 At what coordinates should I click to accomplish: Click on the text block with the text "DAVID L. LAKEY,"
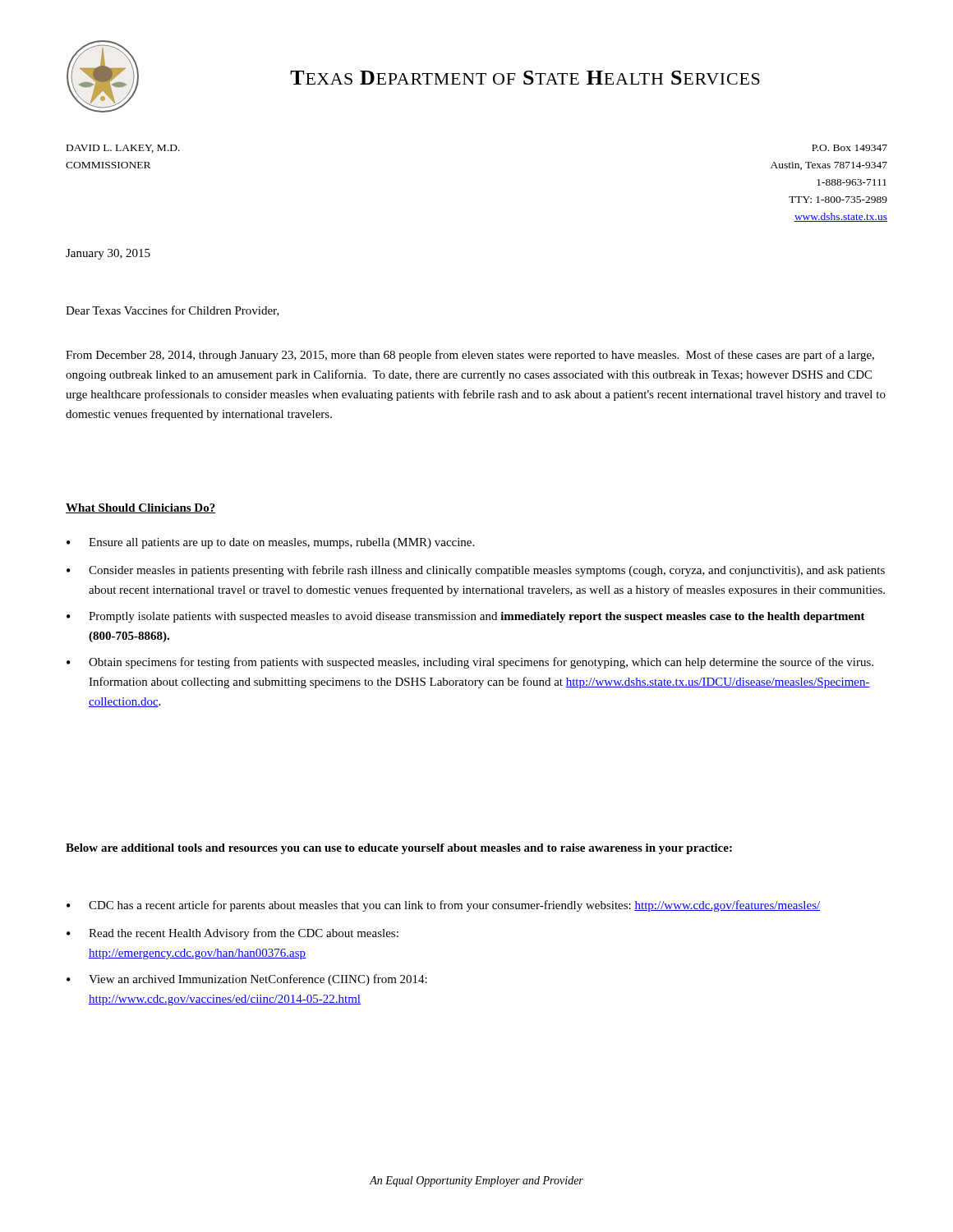click(x=123, y=156)
